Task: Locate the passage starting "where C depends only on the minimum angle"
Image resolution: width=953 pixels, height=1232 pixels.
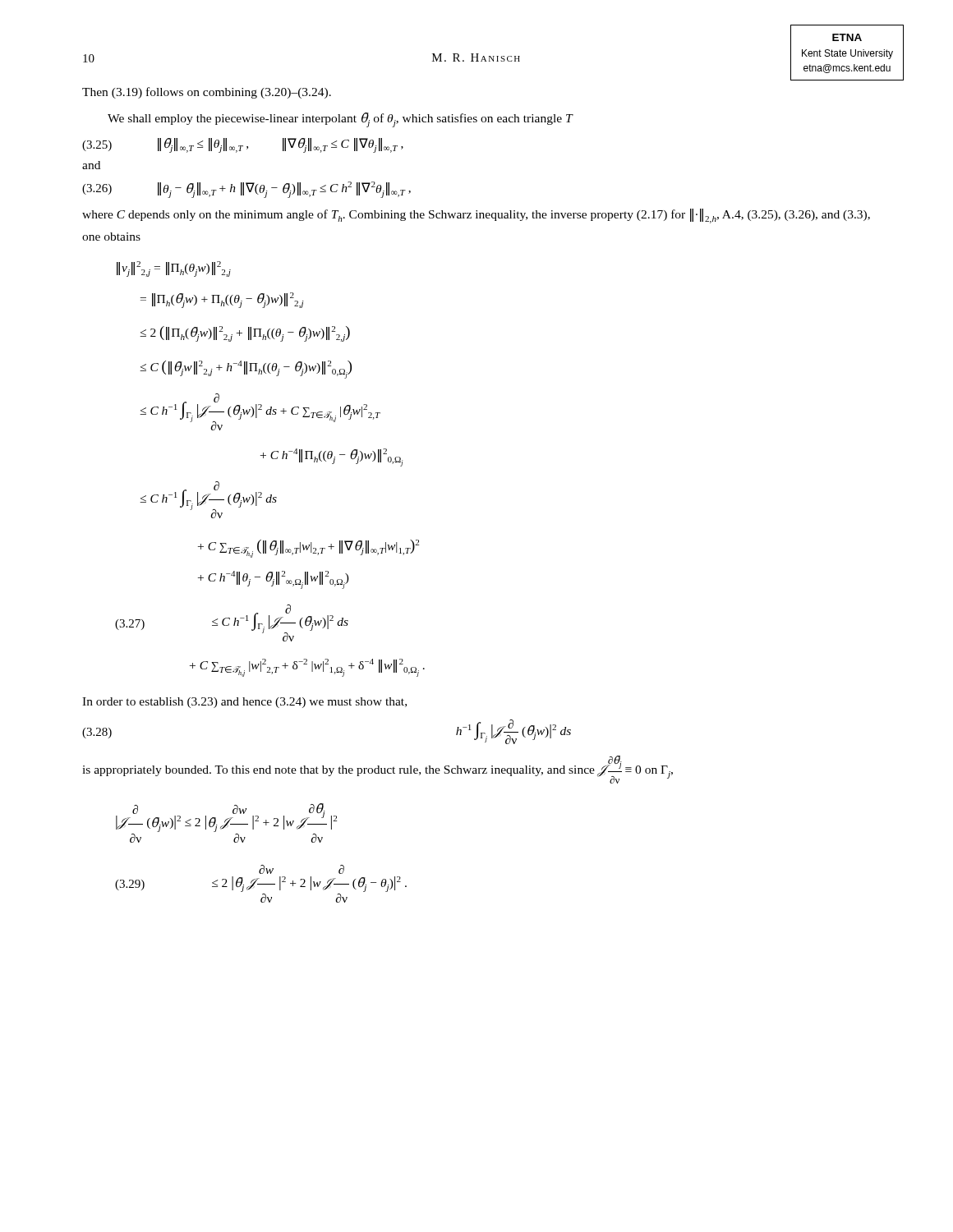Action: 476,225
